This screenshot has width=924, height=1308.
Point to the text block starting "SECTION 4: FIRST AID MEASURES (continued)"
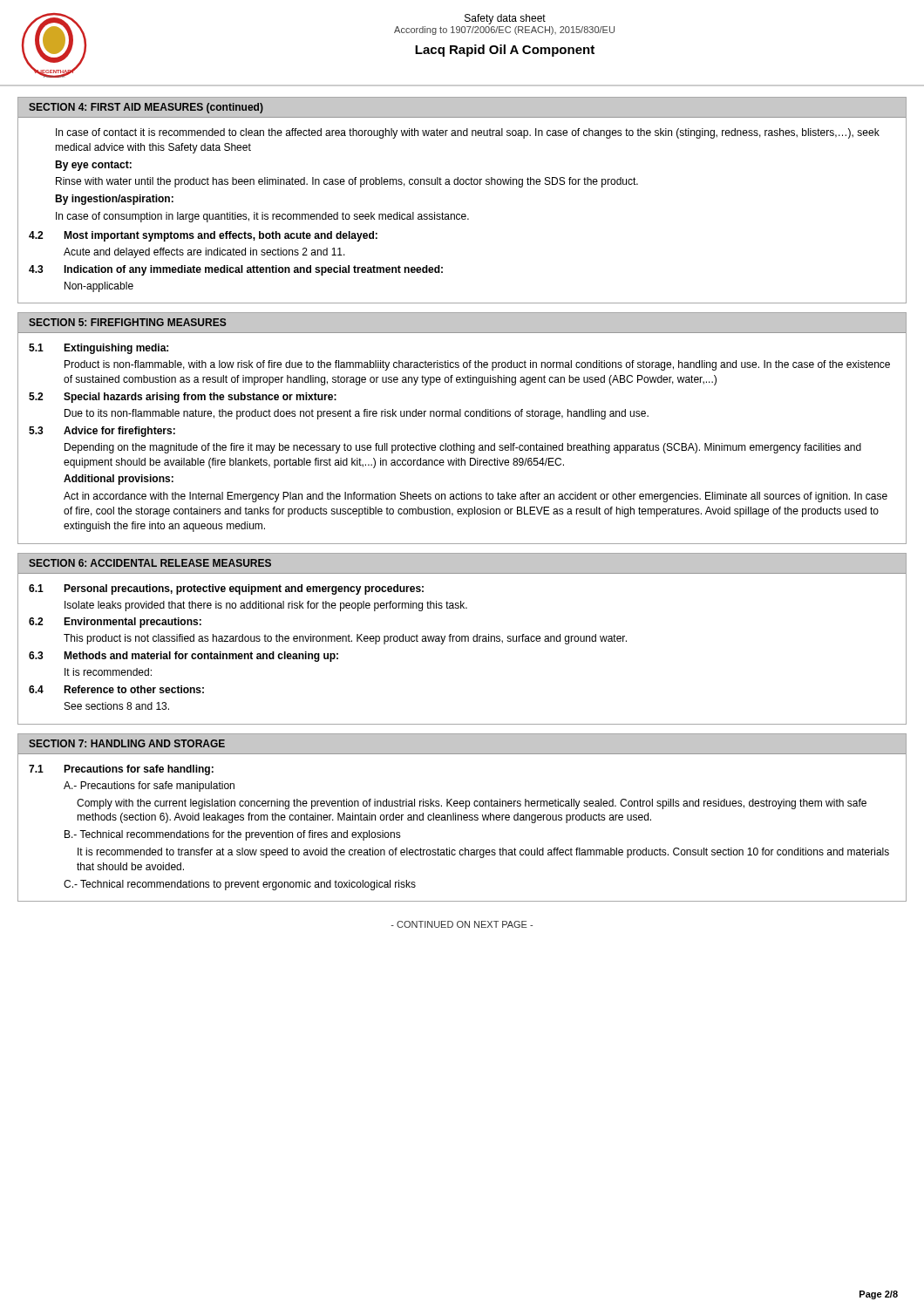tap(146, 107)
